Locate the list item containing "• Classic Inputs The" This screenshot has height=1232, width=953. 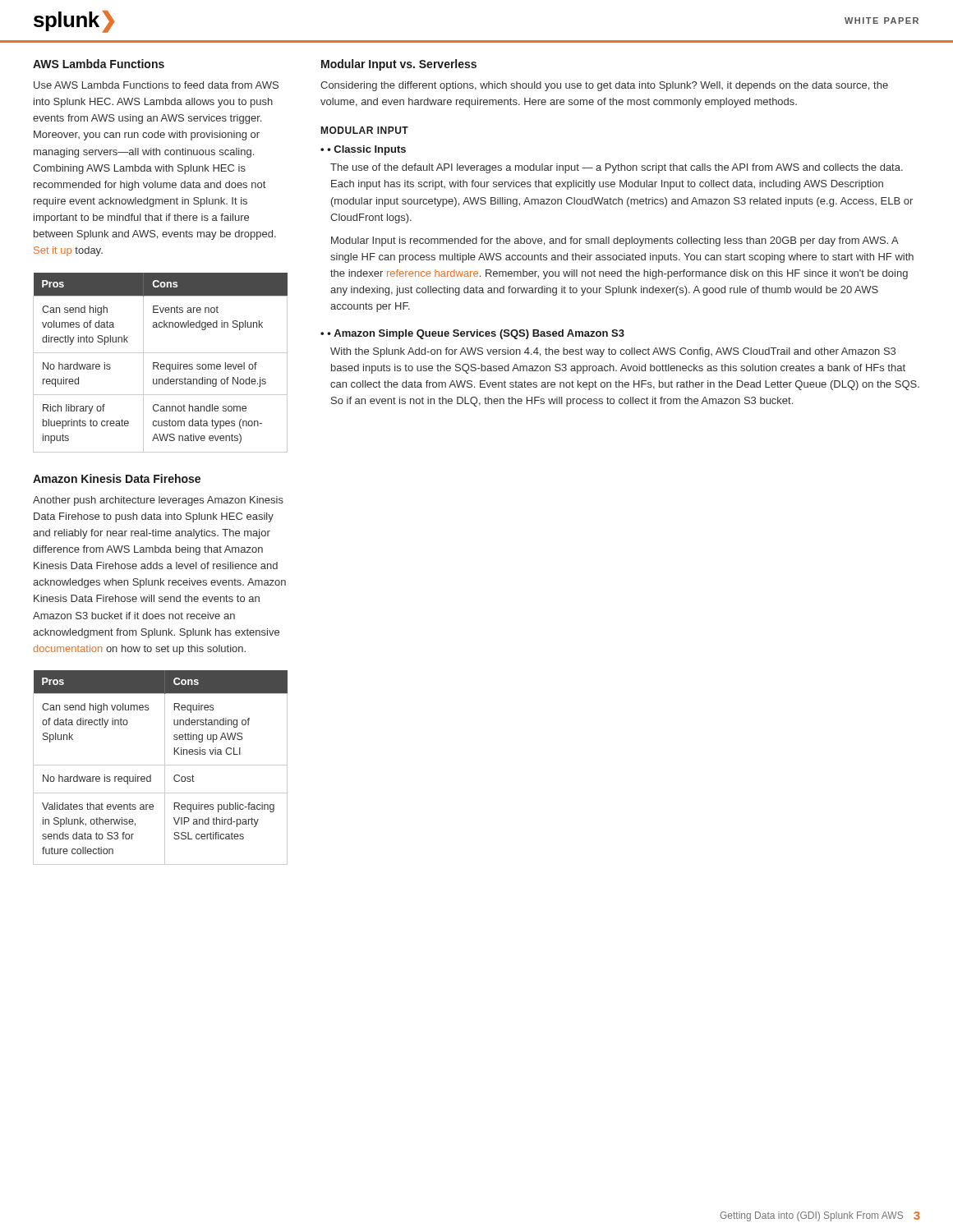[620, 229]
